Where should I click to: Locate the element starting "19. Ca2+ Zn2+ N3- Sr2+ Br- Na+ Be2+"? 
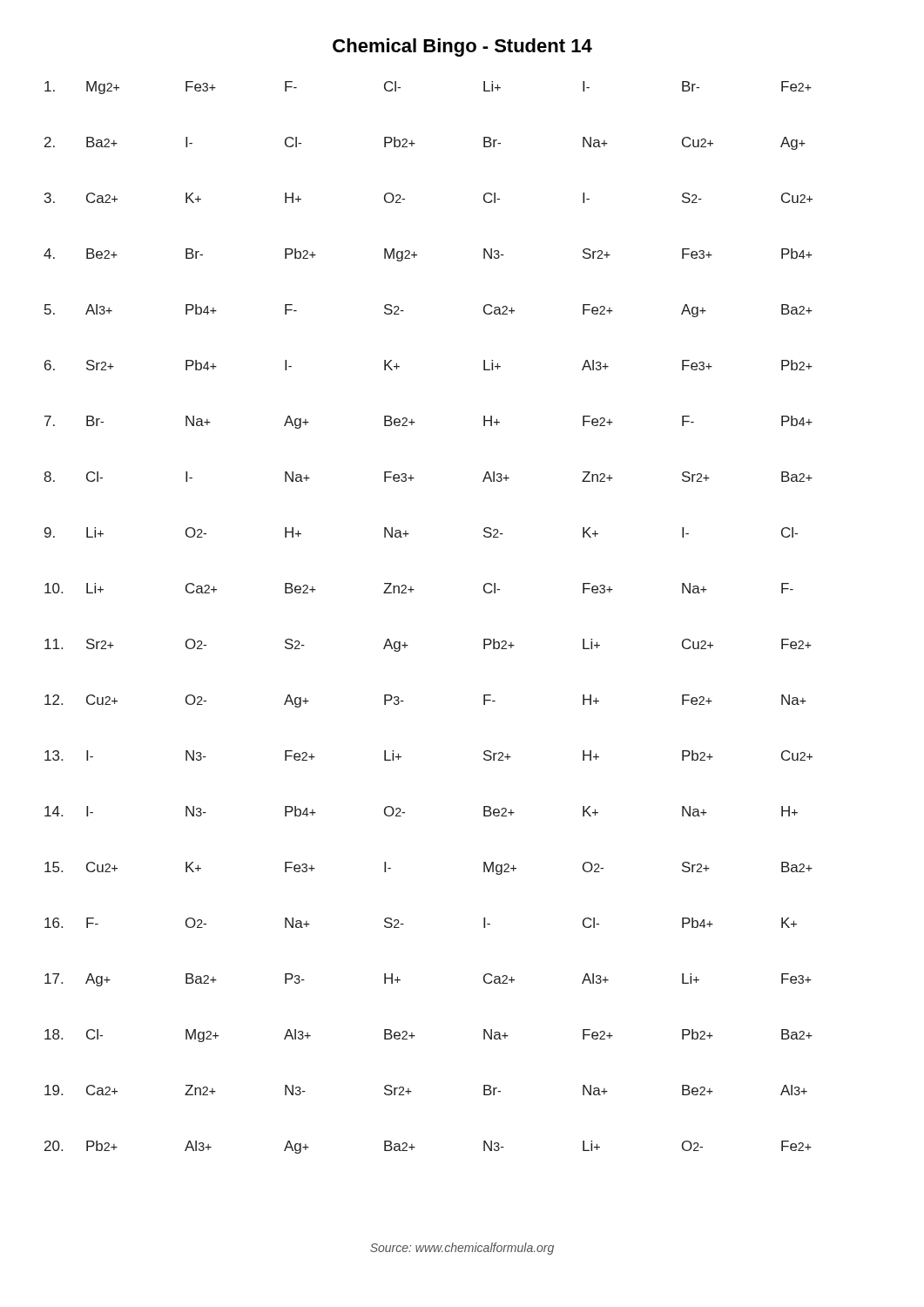coord(103,1090)
